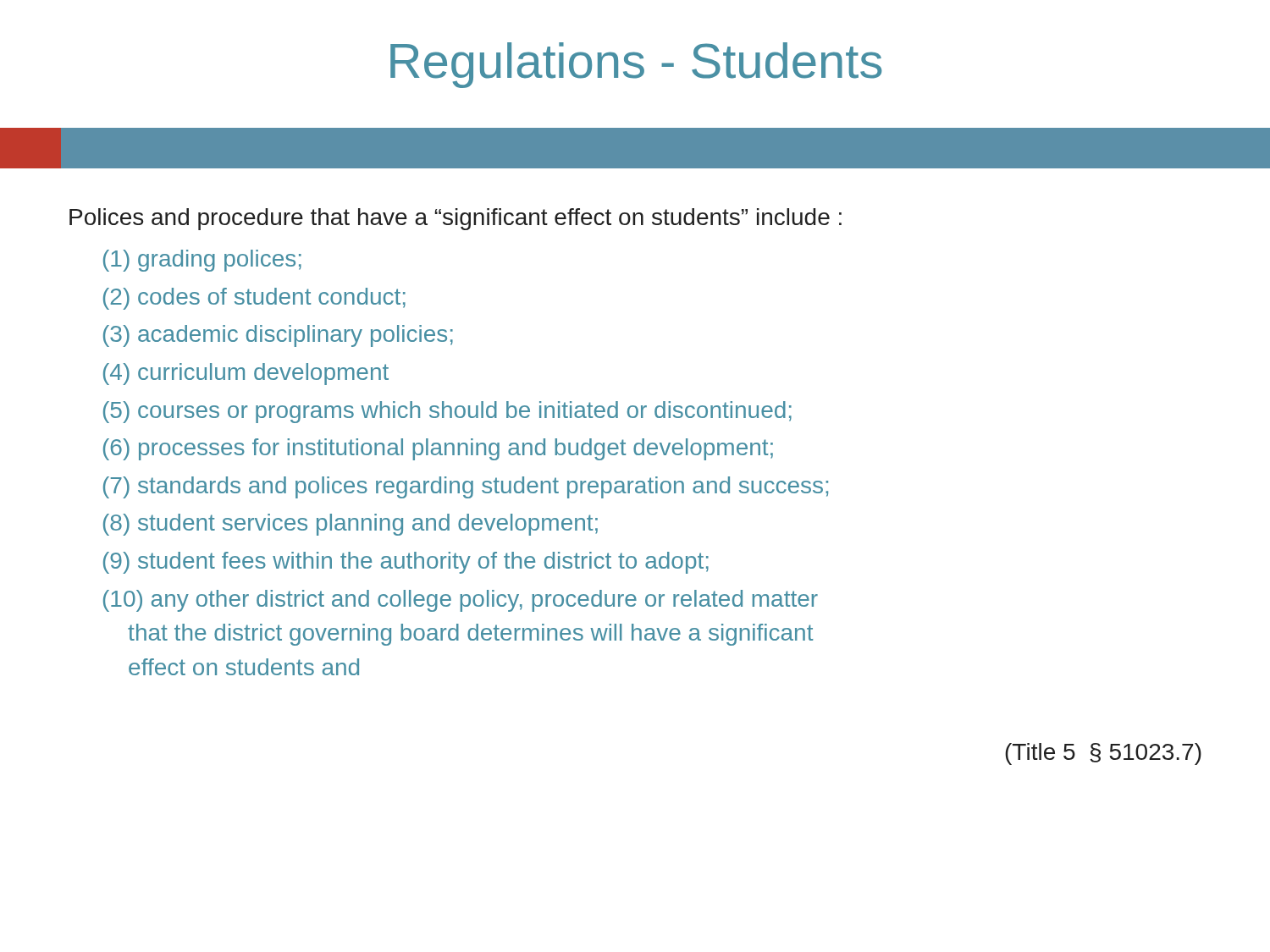This screenshot has height=952, width=1270.
Task: Select the passage starting "(9) student fees within the authority of the"
Action: click(x=406, y=561)
